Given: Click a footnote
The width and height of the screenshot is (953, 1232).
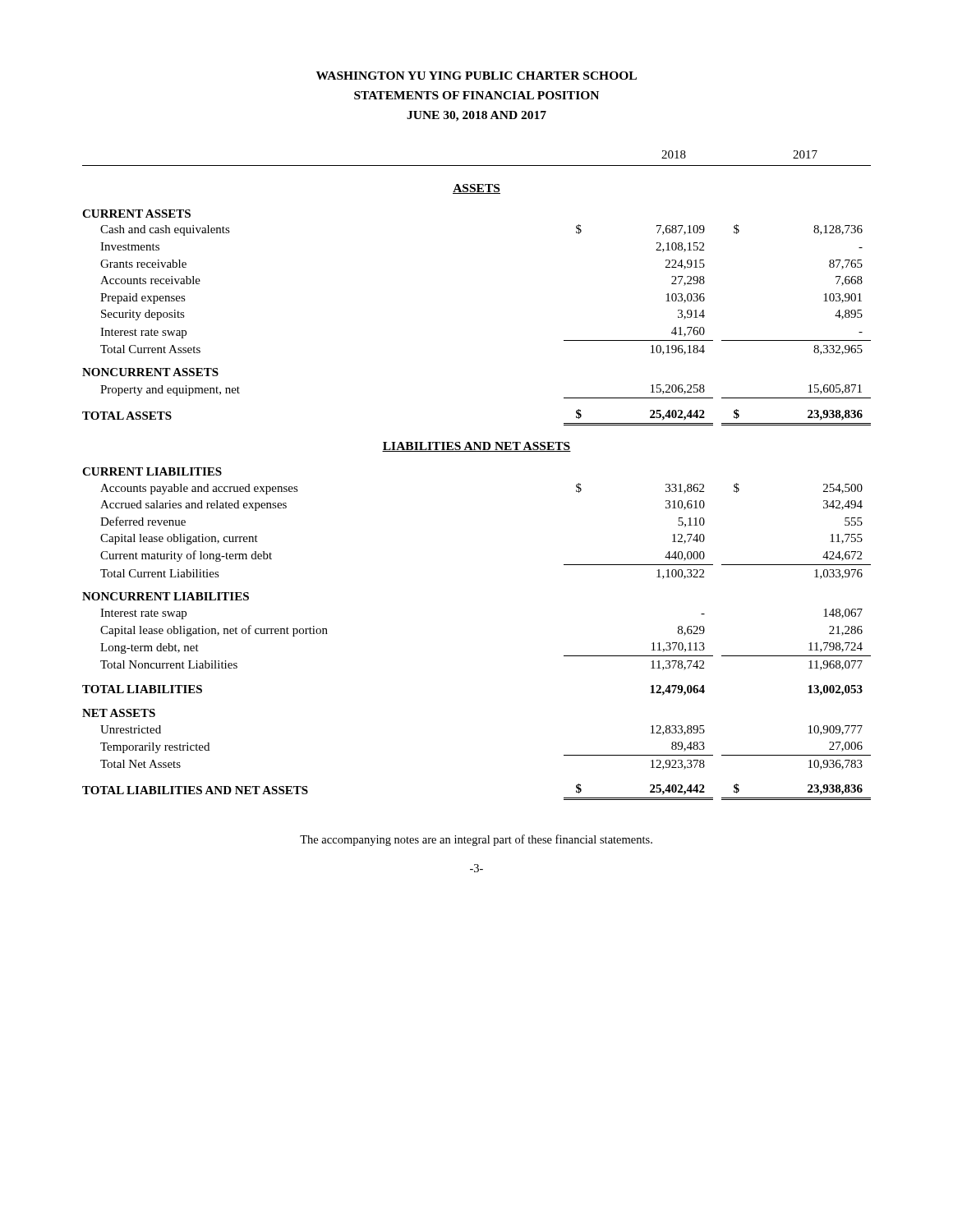Looking at the screenshot, I should coord(476,839).
